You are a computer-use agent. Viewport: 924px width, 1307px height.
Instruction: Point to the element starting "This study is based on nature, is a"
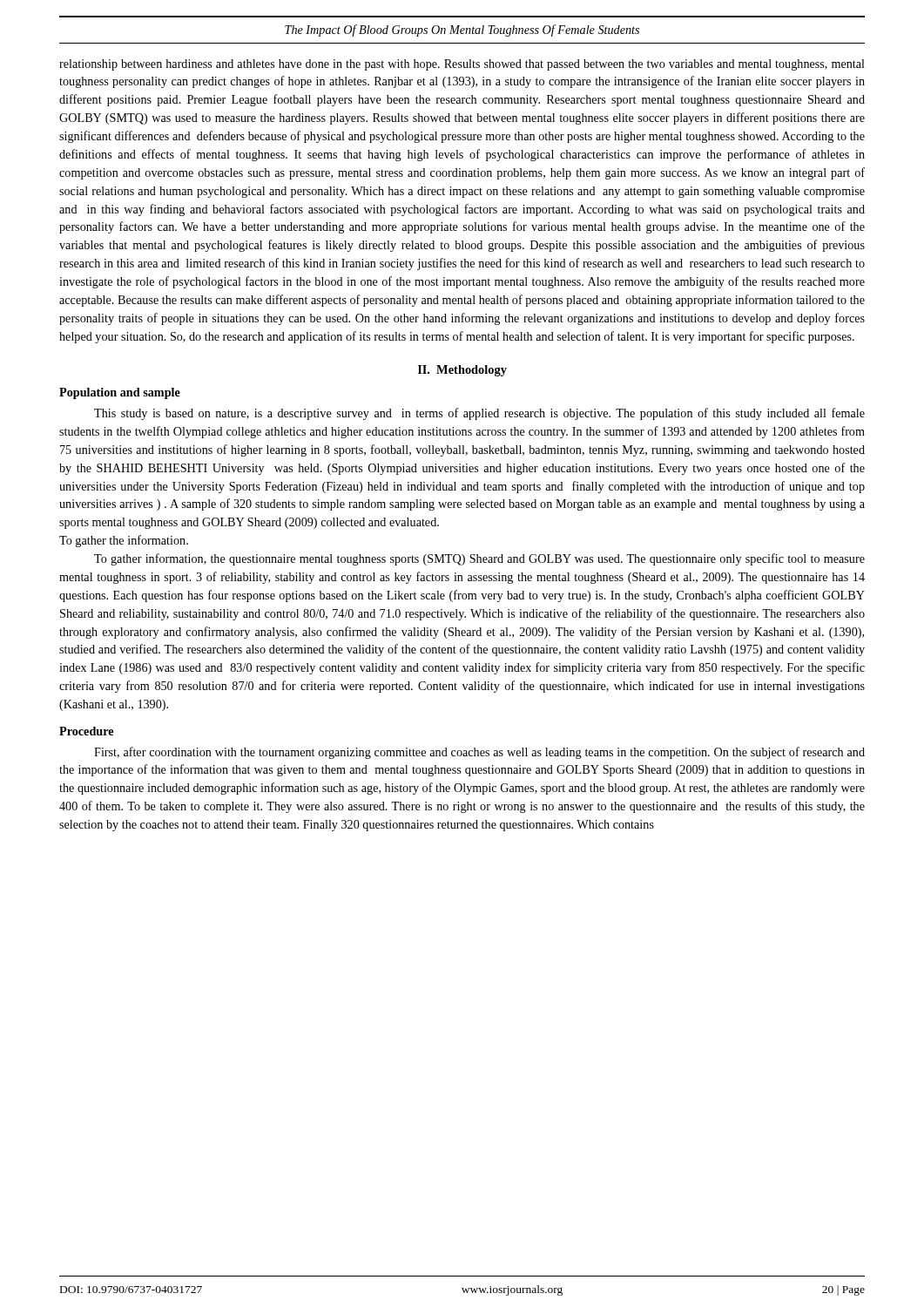[462, 559]
